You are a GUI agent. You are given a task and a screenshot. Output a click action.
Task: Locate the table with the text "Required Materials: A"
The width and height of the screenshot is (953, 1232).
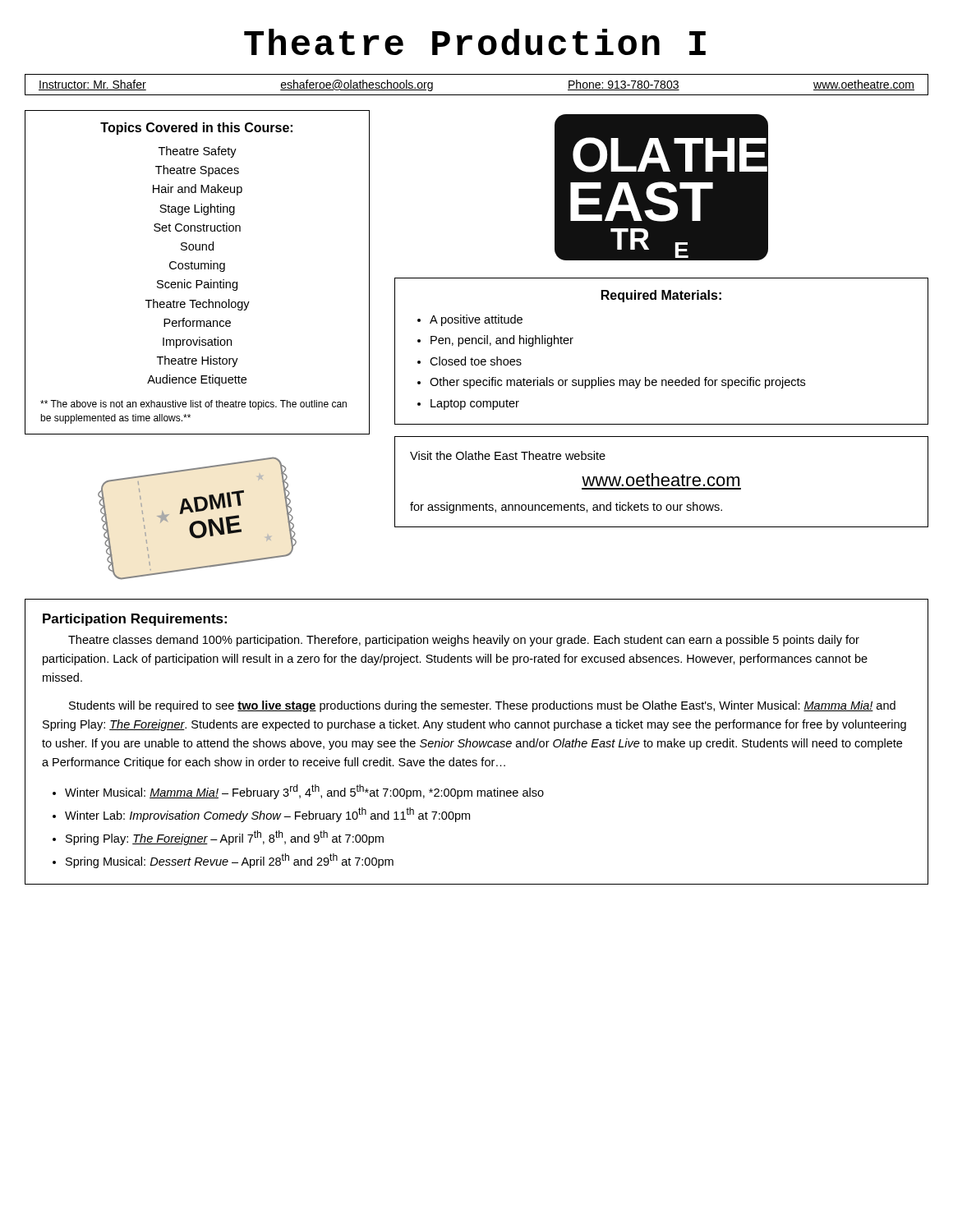[x=661, y=351]
